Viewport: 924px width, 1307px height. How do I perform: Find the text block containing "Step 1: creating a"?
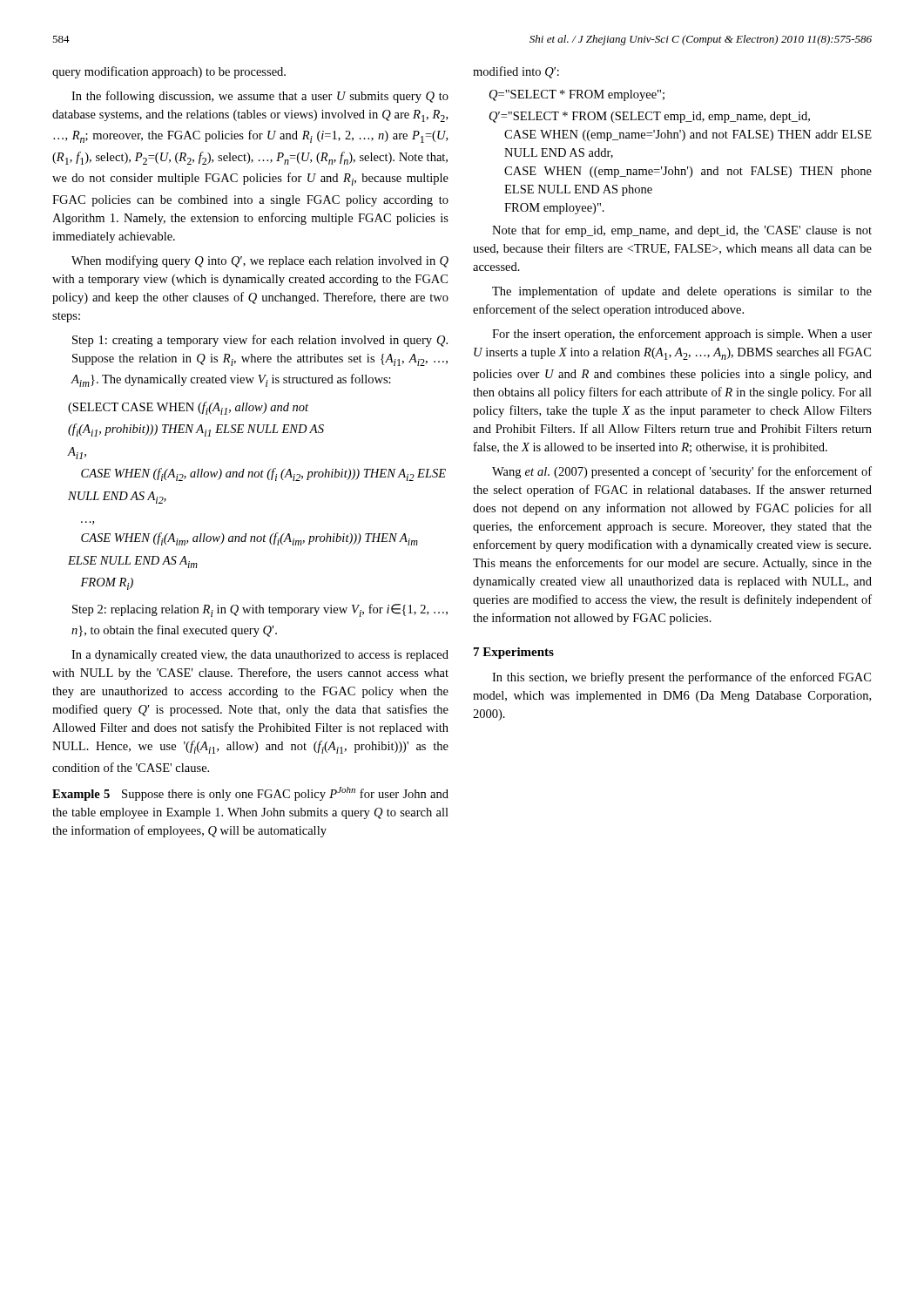[260, 361]
